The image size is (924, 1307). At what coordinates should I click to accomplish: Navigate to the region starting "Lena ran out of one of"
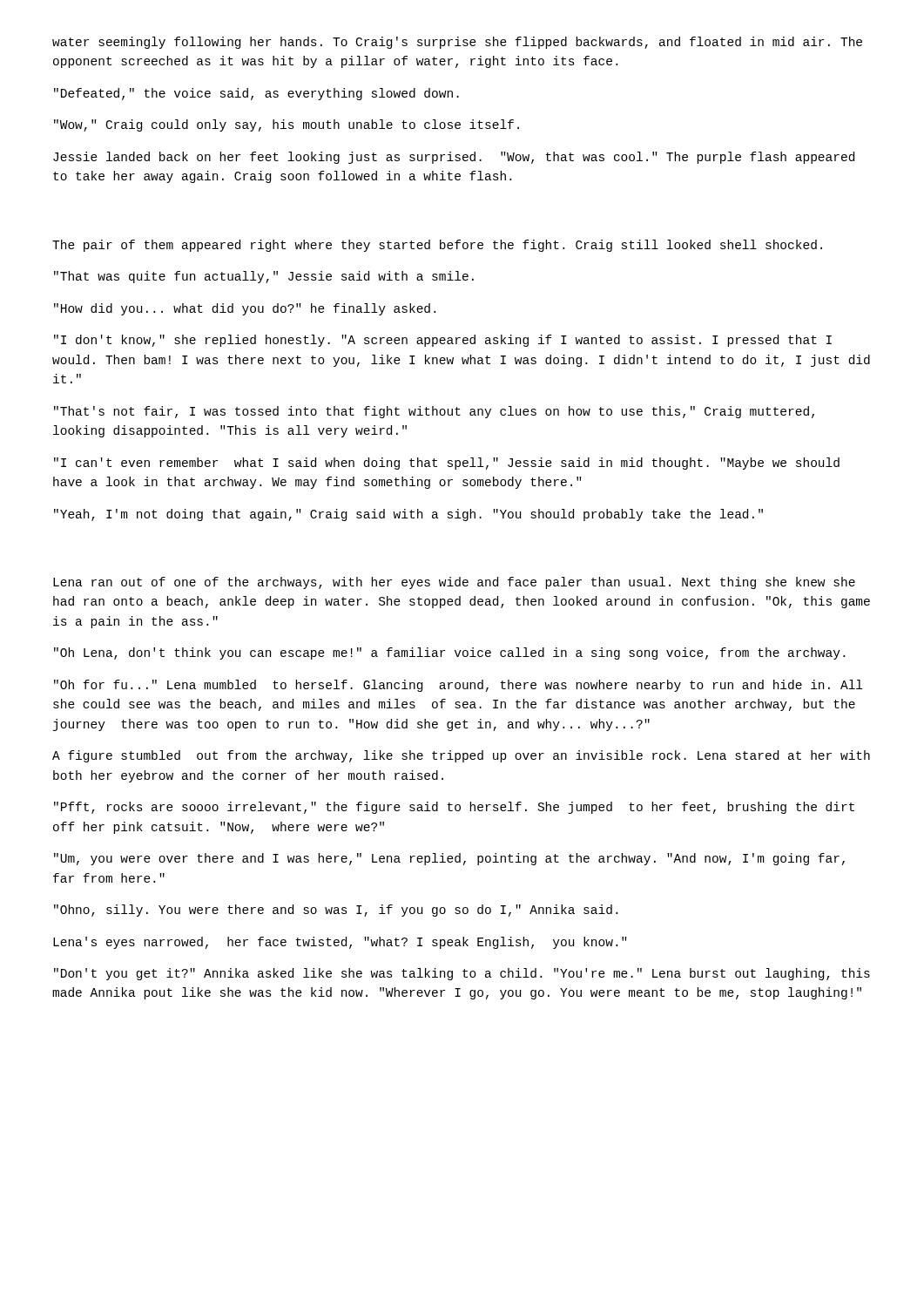461,602
